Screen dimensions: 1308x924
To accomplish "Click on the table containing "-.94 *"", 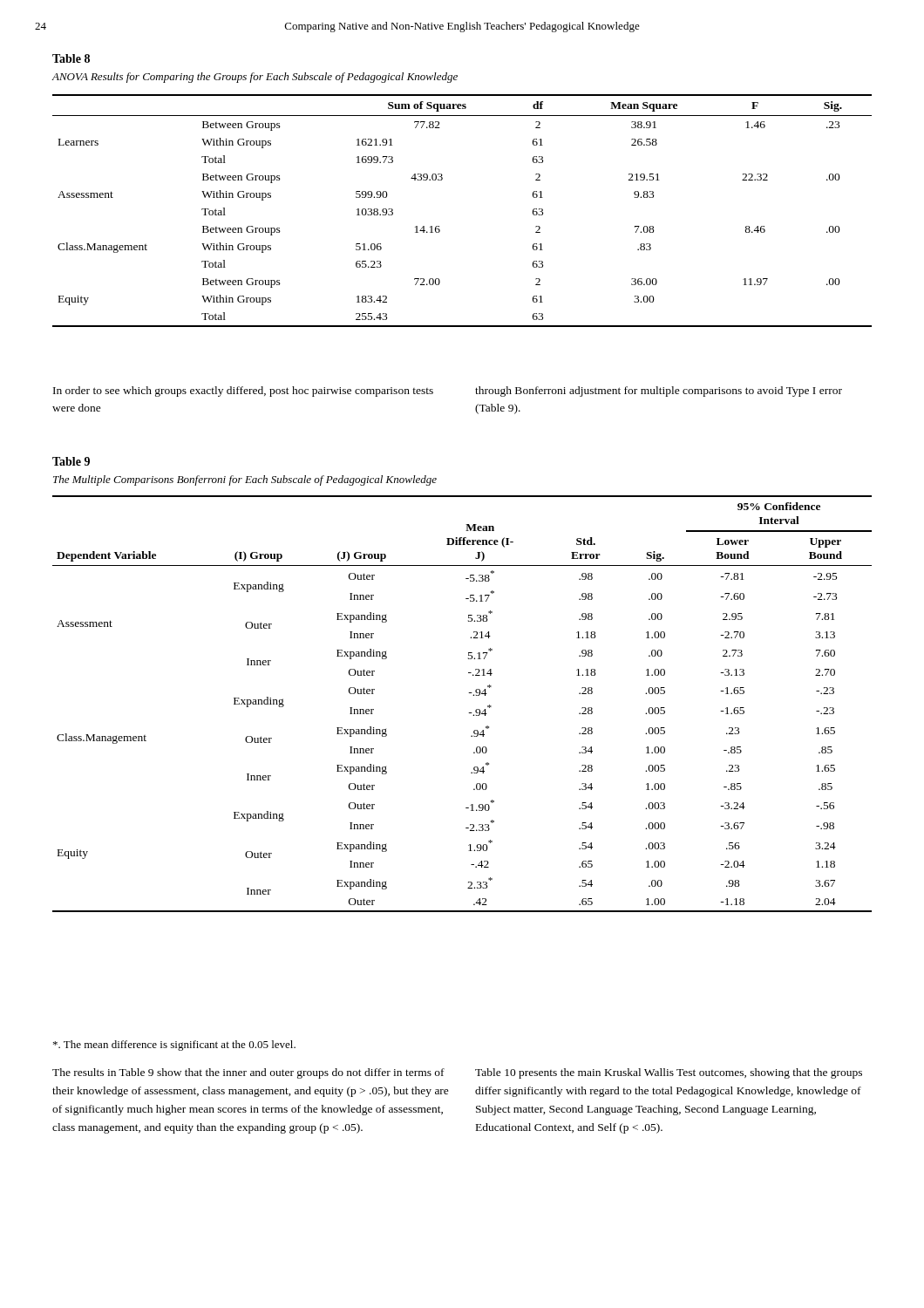I will (462, 706).
